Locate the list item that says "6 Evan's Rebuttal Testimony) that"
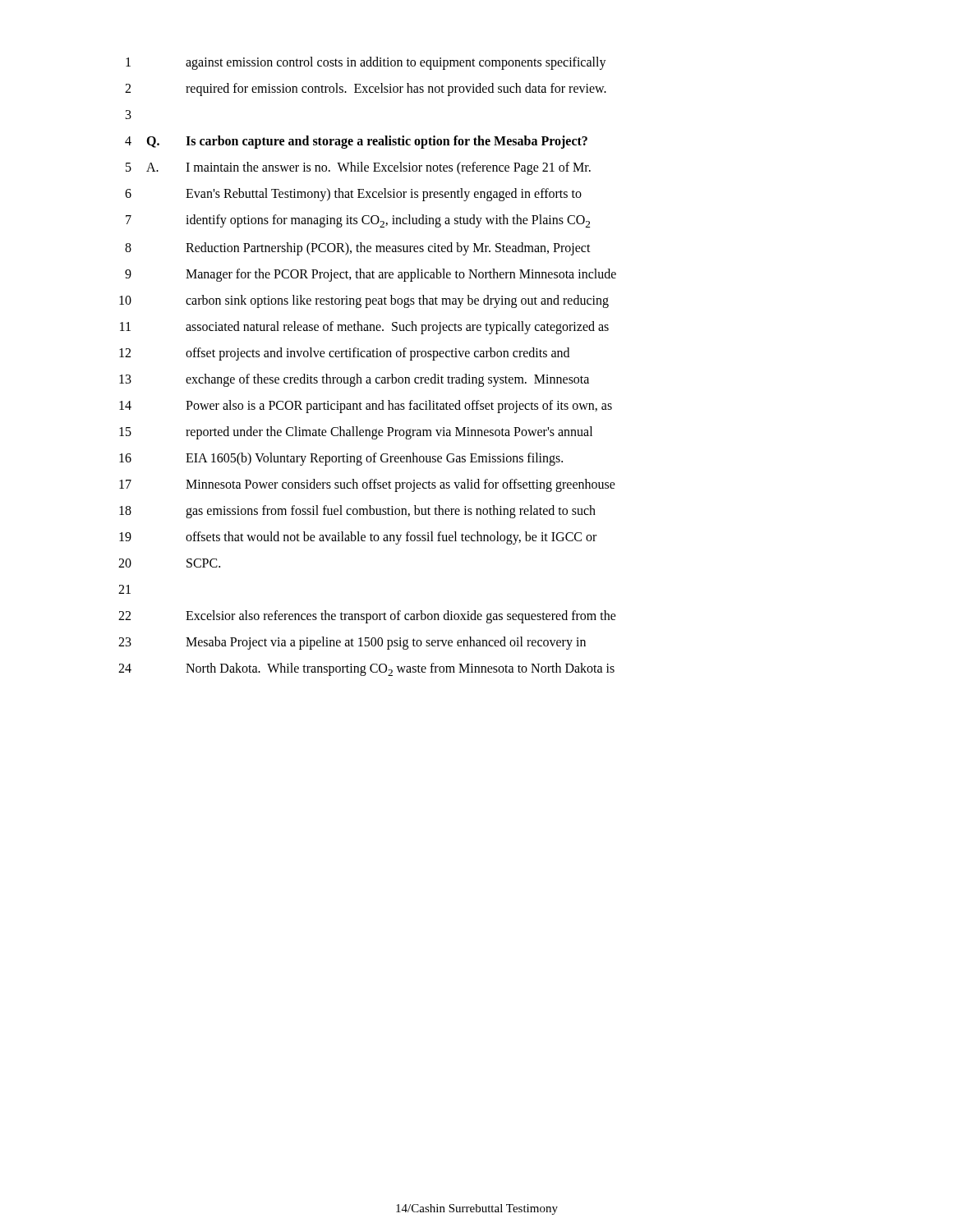This screenshot has width=953, height=1232. [476, 194]
